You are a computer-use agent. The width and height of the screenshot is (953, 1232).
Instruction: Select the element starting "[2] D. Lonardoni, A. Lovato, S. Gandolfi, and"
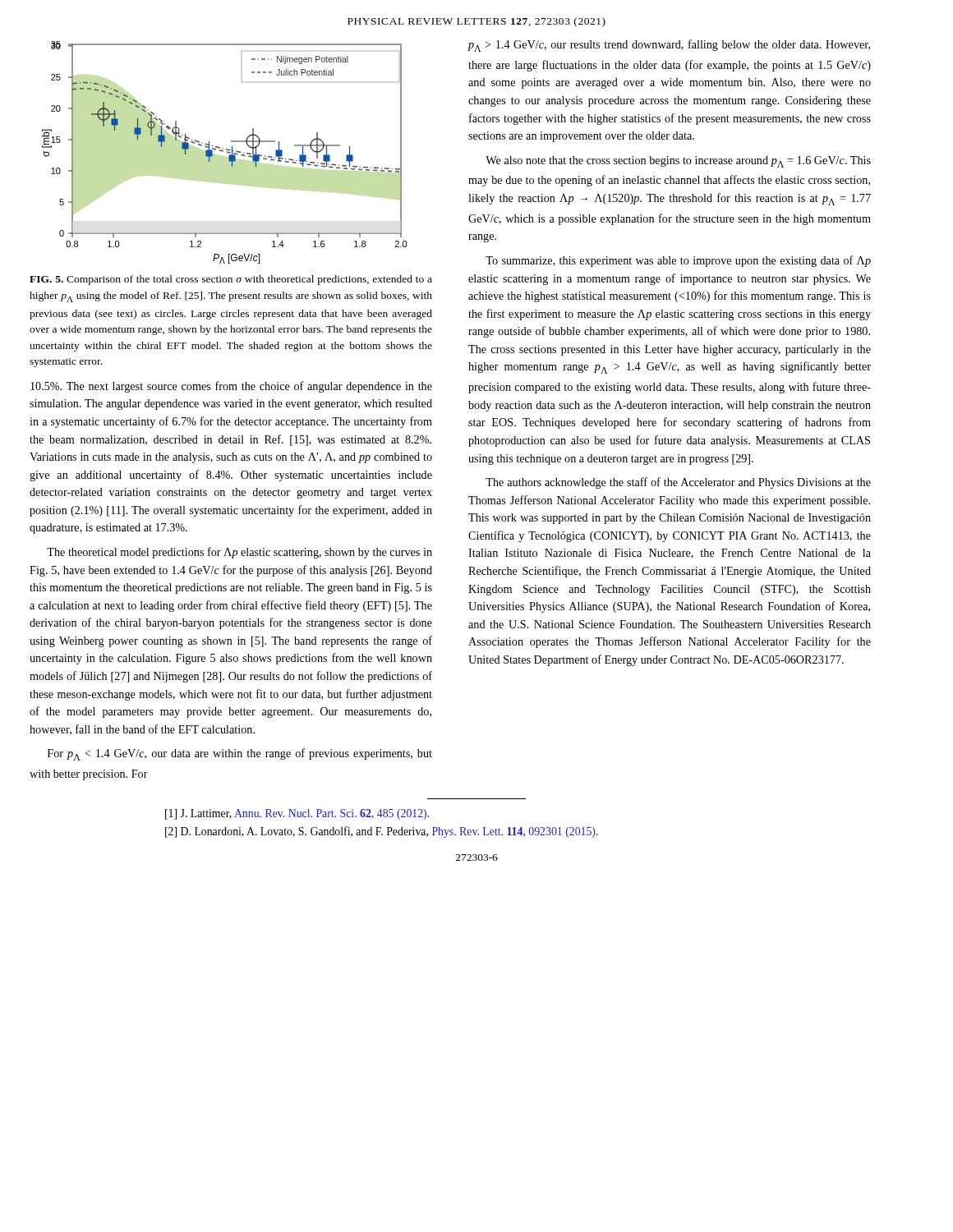coord(381,832)
